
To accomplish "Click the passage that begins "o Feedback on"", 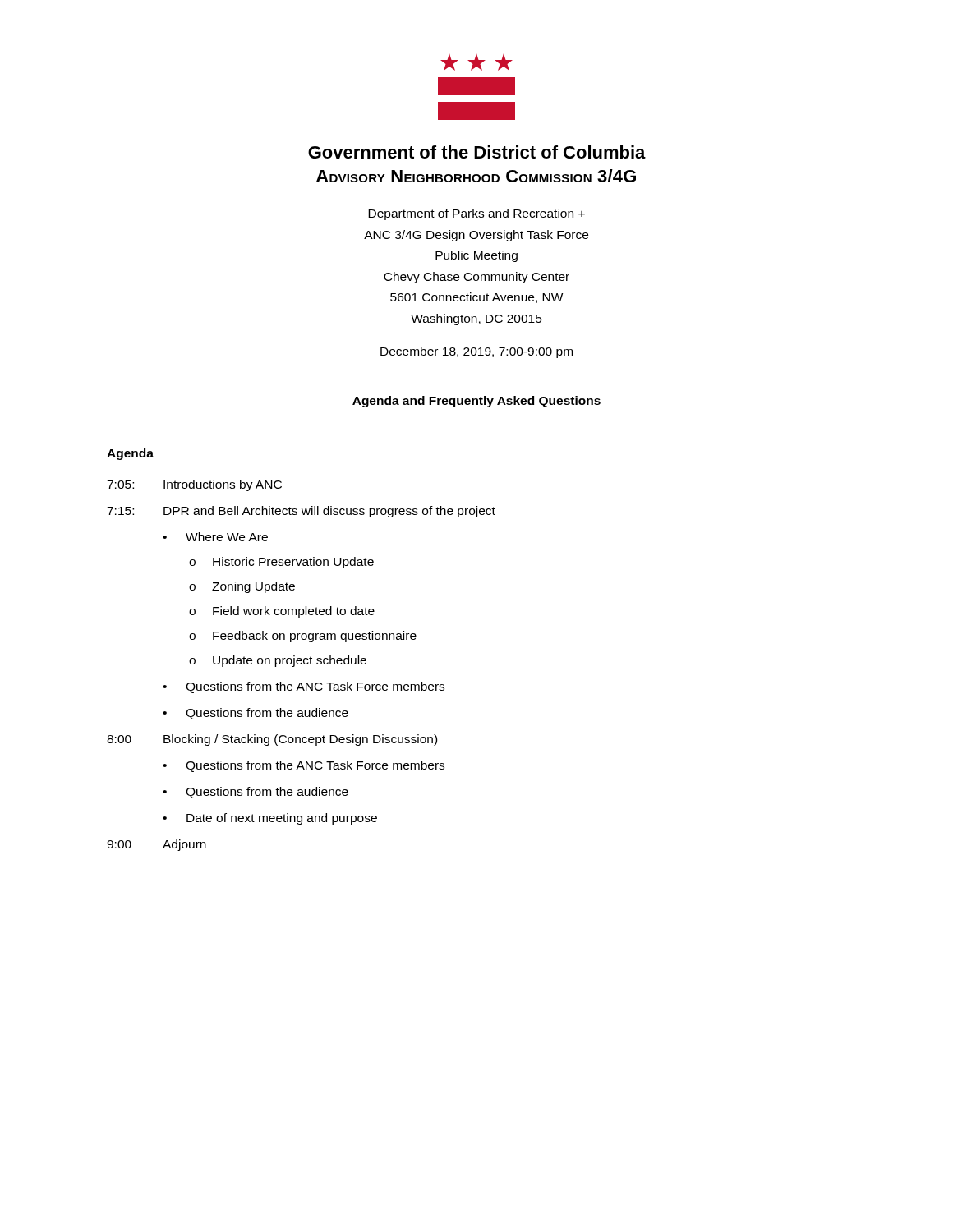I will tap(303, 635).
